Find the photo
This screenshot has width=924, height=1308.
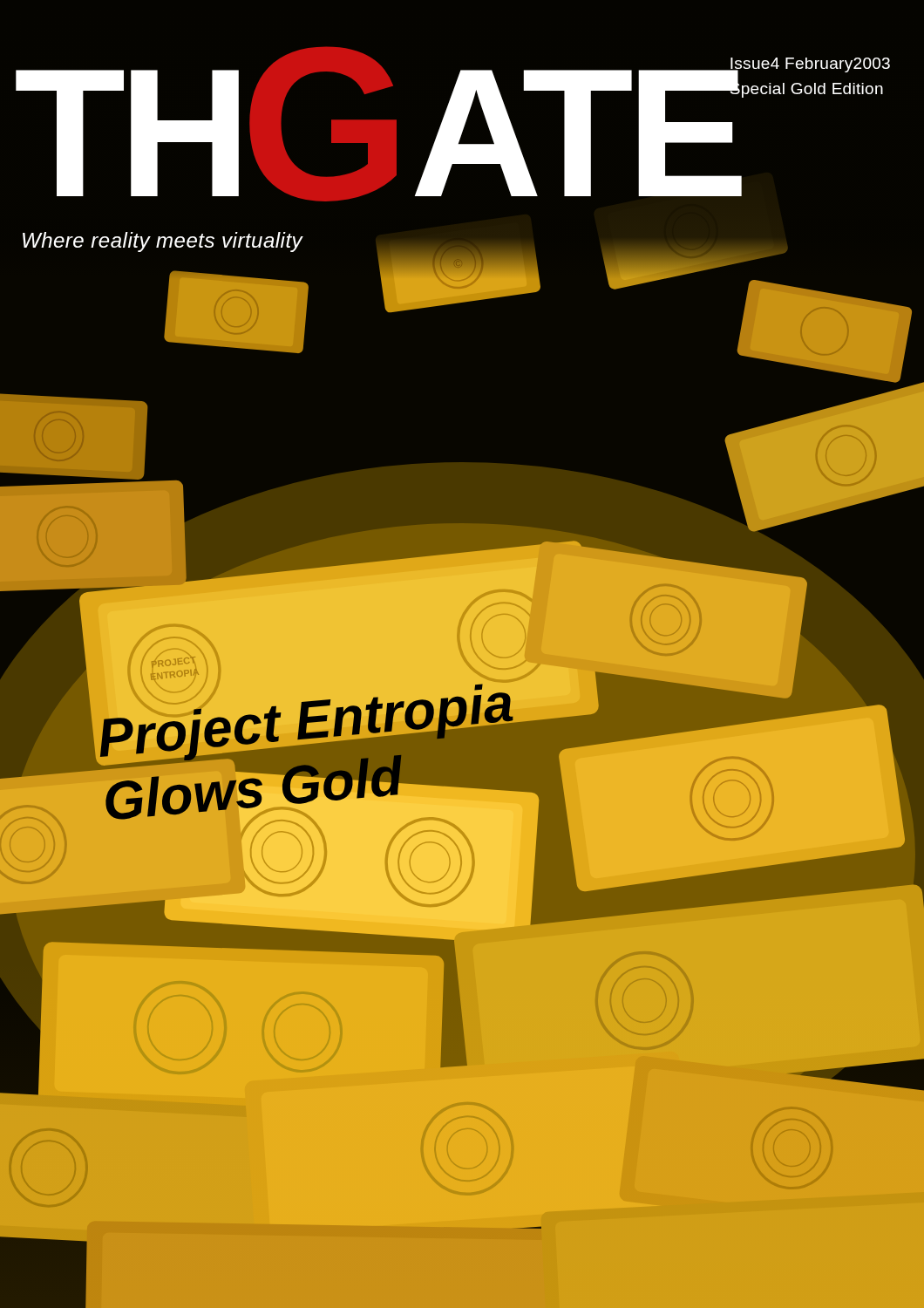(462, 654)
